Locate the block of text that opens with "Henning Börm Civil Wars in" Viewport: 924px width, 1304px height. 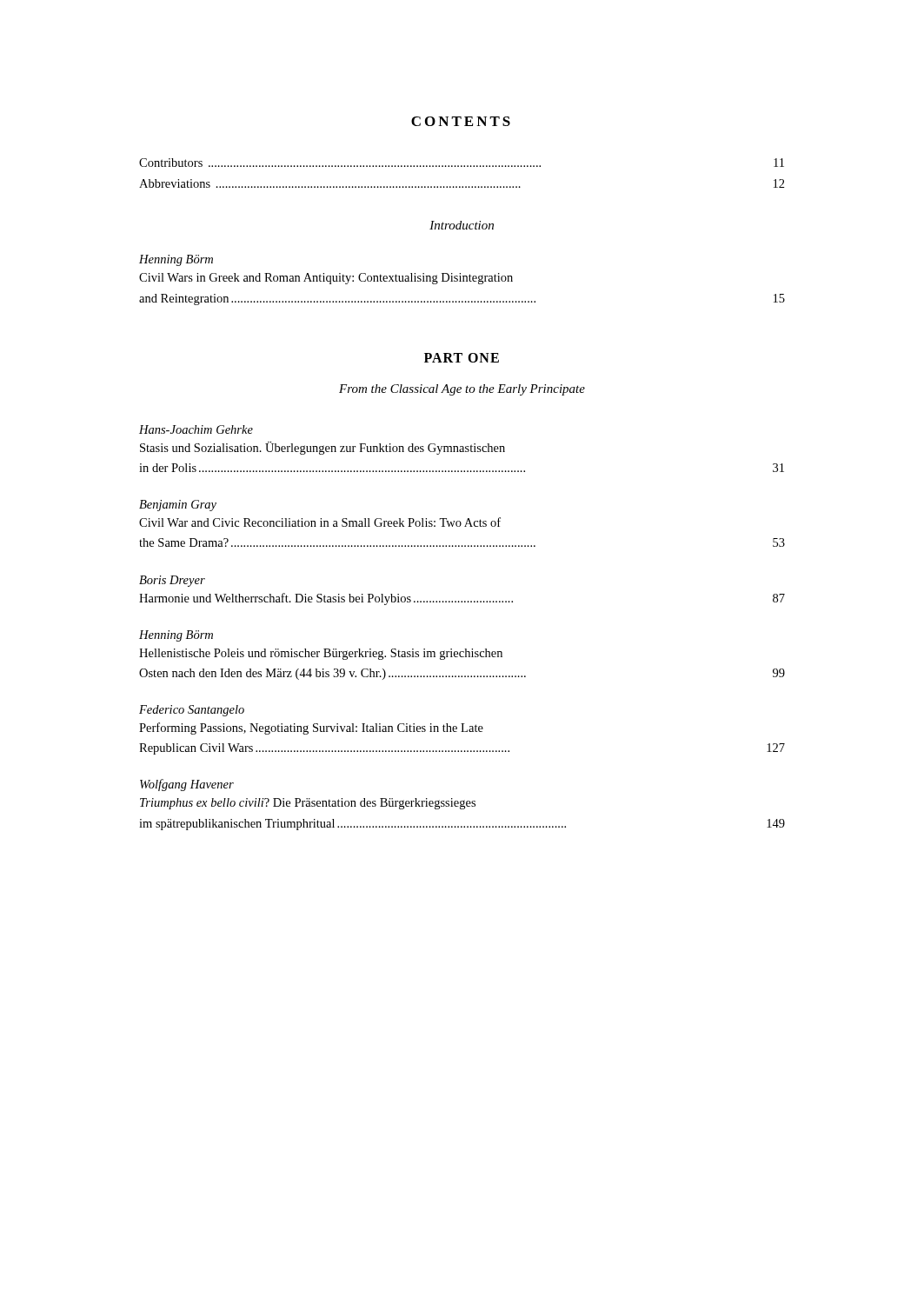click(x=462, y=280)
